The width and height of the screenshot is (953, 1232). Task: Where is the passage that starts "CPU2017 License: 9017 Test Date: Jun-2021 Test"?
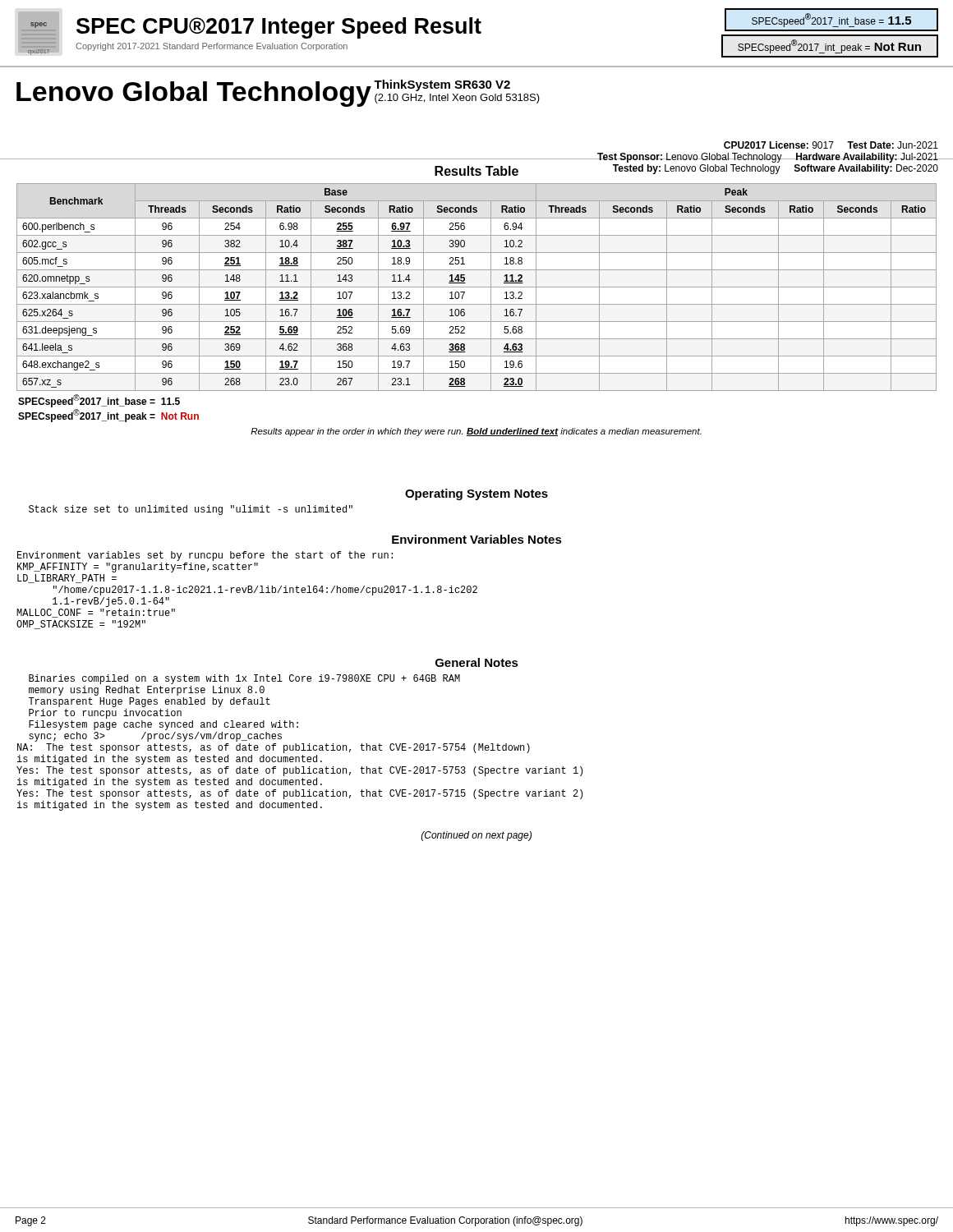pos(768,157)
